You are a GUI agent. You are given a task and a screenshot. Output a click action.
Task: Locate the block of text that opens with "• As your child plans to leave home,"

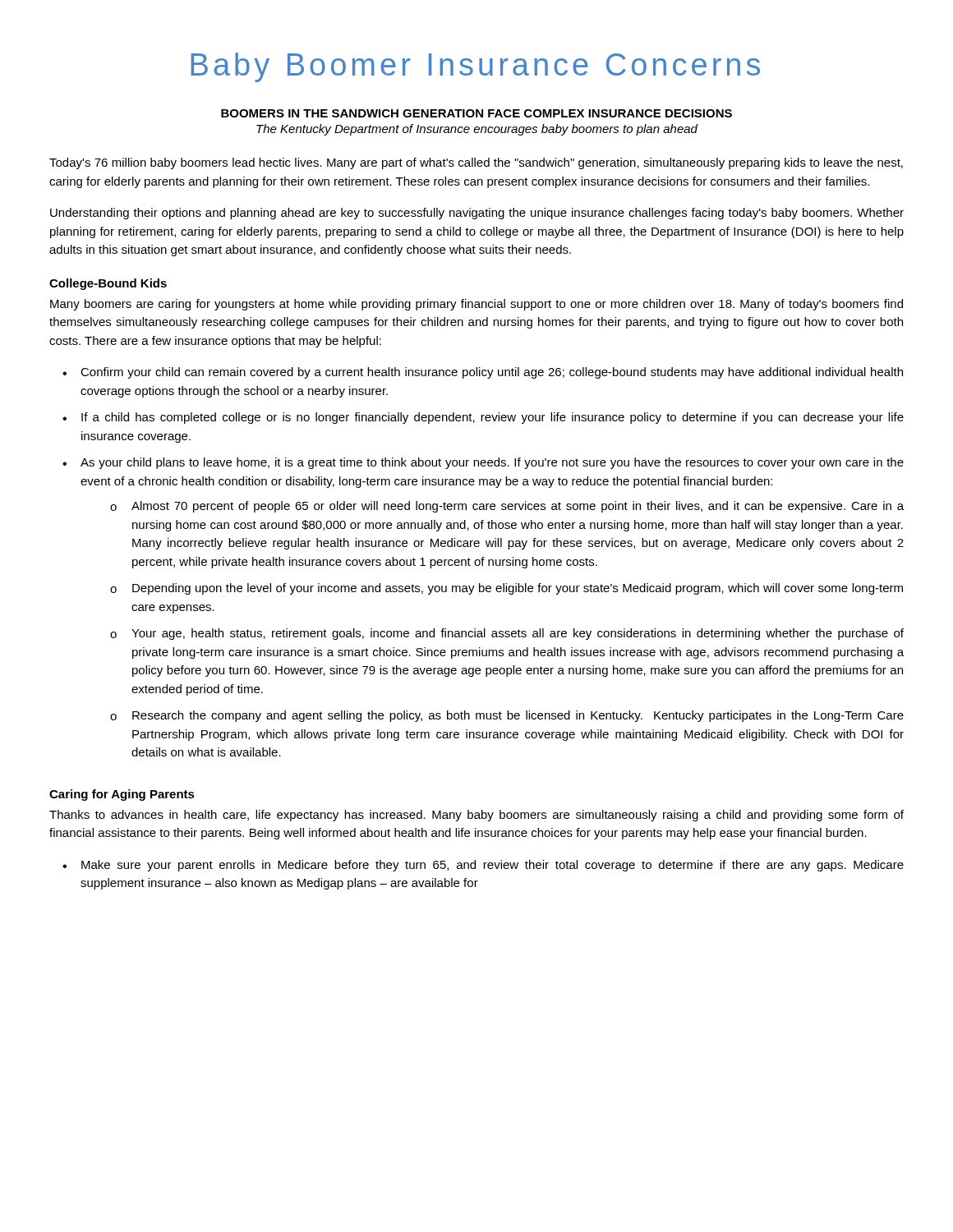[x=483, y=463]
